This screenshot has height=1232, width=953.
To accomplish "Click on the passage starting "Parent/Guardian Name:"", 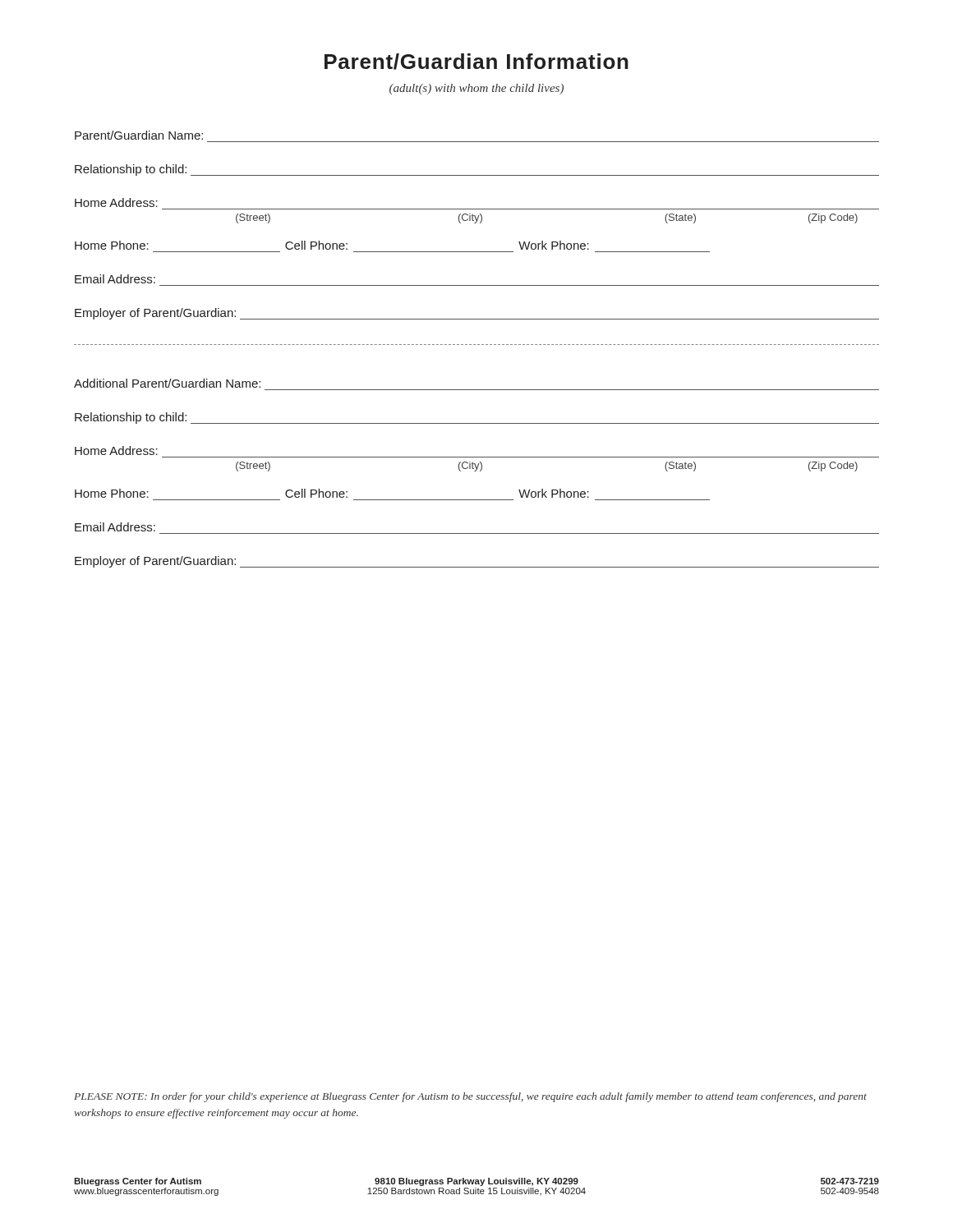I will (x=476, y=134).
